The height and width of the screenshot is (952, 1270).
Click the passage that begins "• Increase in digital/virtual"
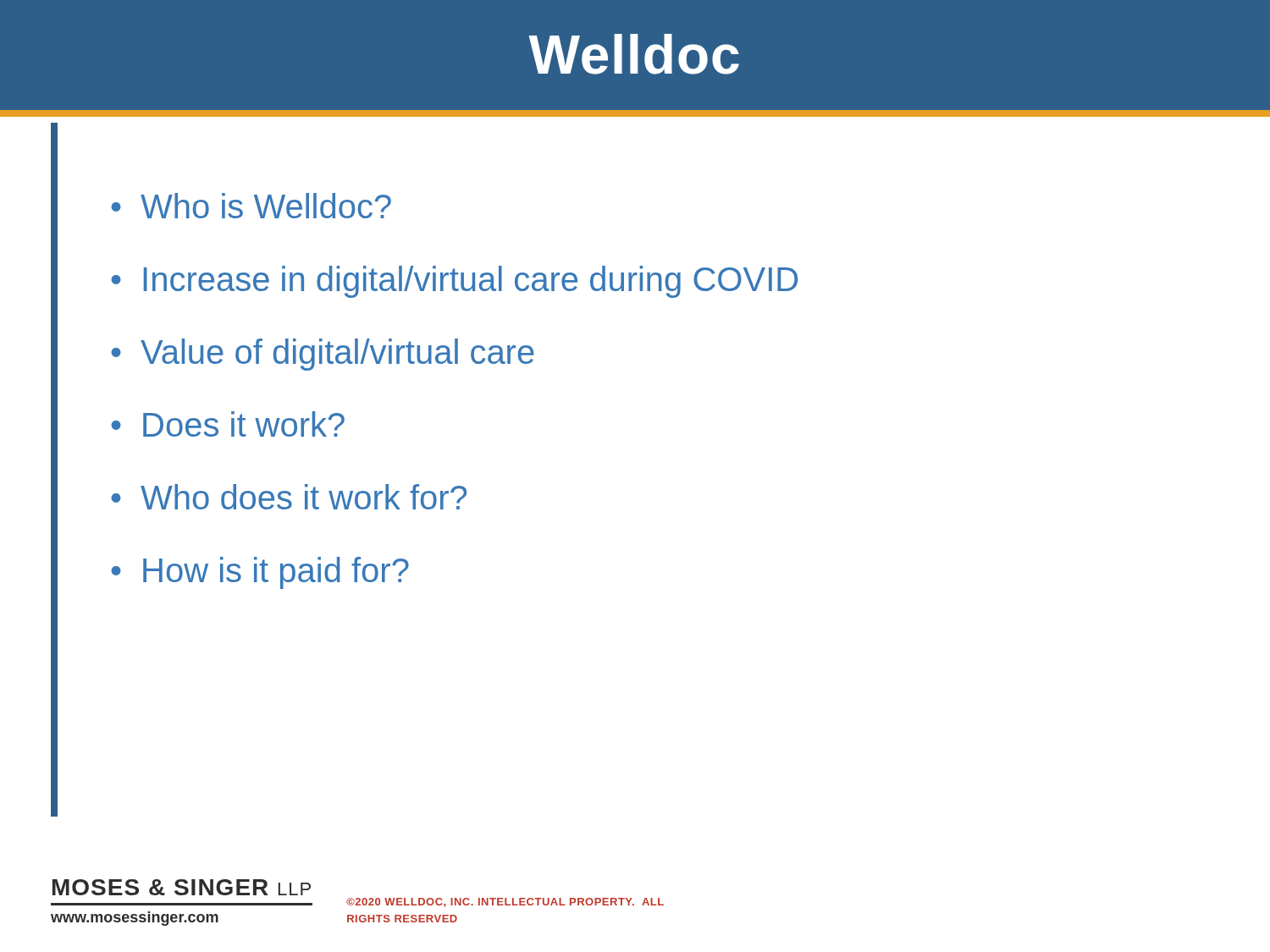[x=455, y=279]
